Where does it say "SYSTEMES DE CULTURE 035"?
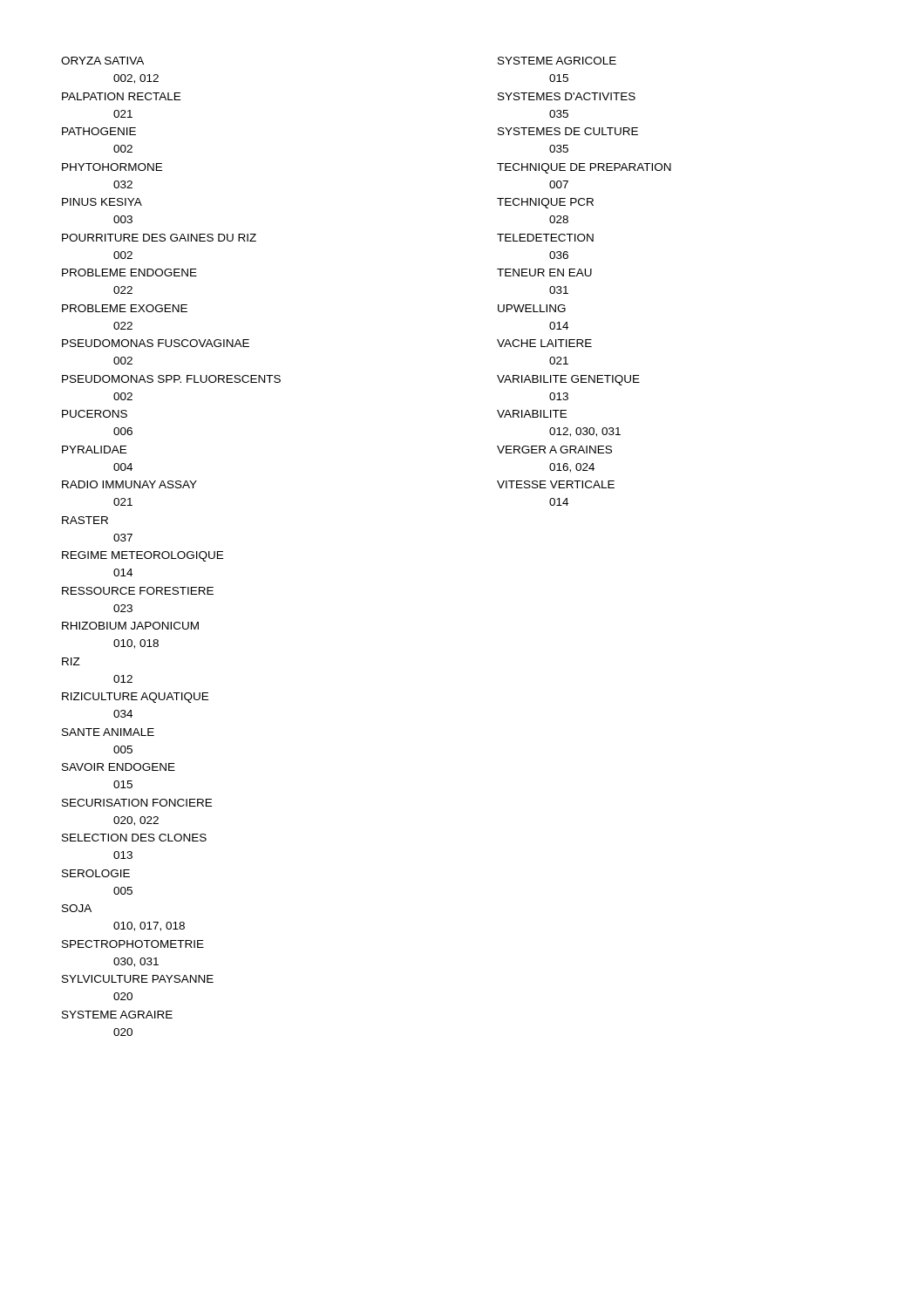This screenshot has width=924, height=1308. [568, 131]
